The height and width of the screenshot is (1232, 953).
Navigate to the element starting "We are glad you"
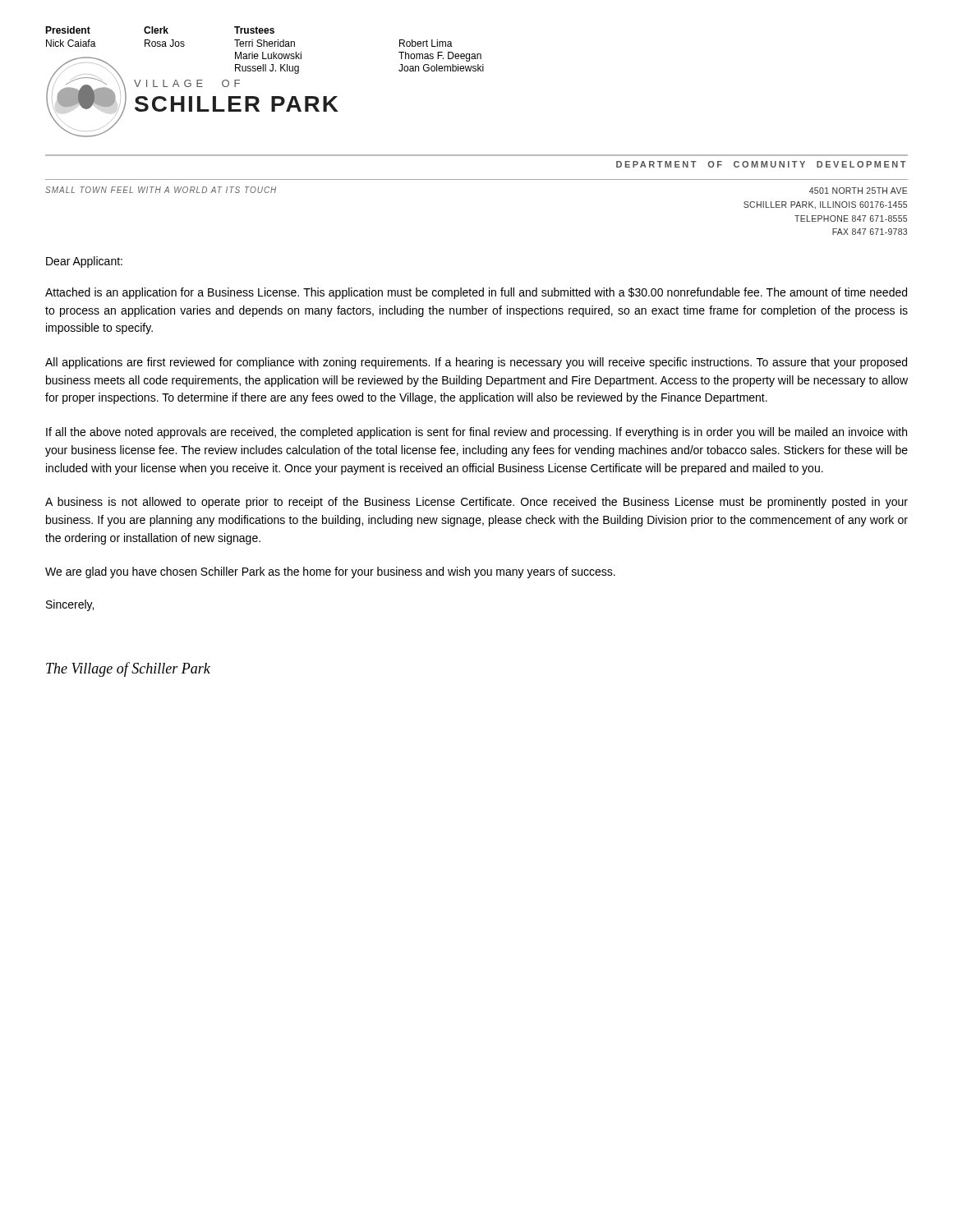(x=331, y=572)
